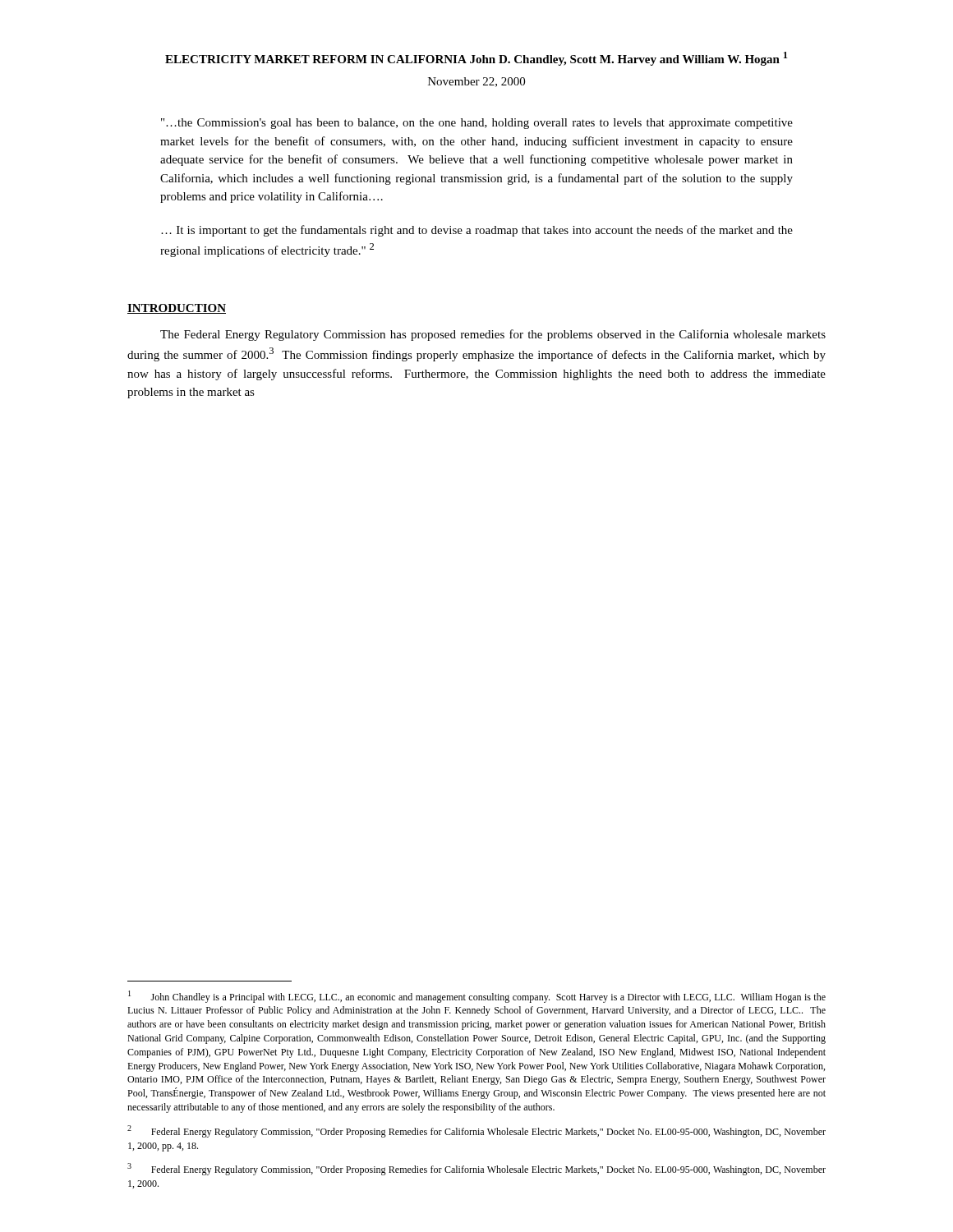This screenshot has height=1232, width=953.
Task: Where is the passage that starts "2 Federal Energy Regulatory Commission, "Order"?
Action: pos(476,1137)
